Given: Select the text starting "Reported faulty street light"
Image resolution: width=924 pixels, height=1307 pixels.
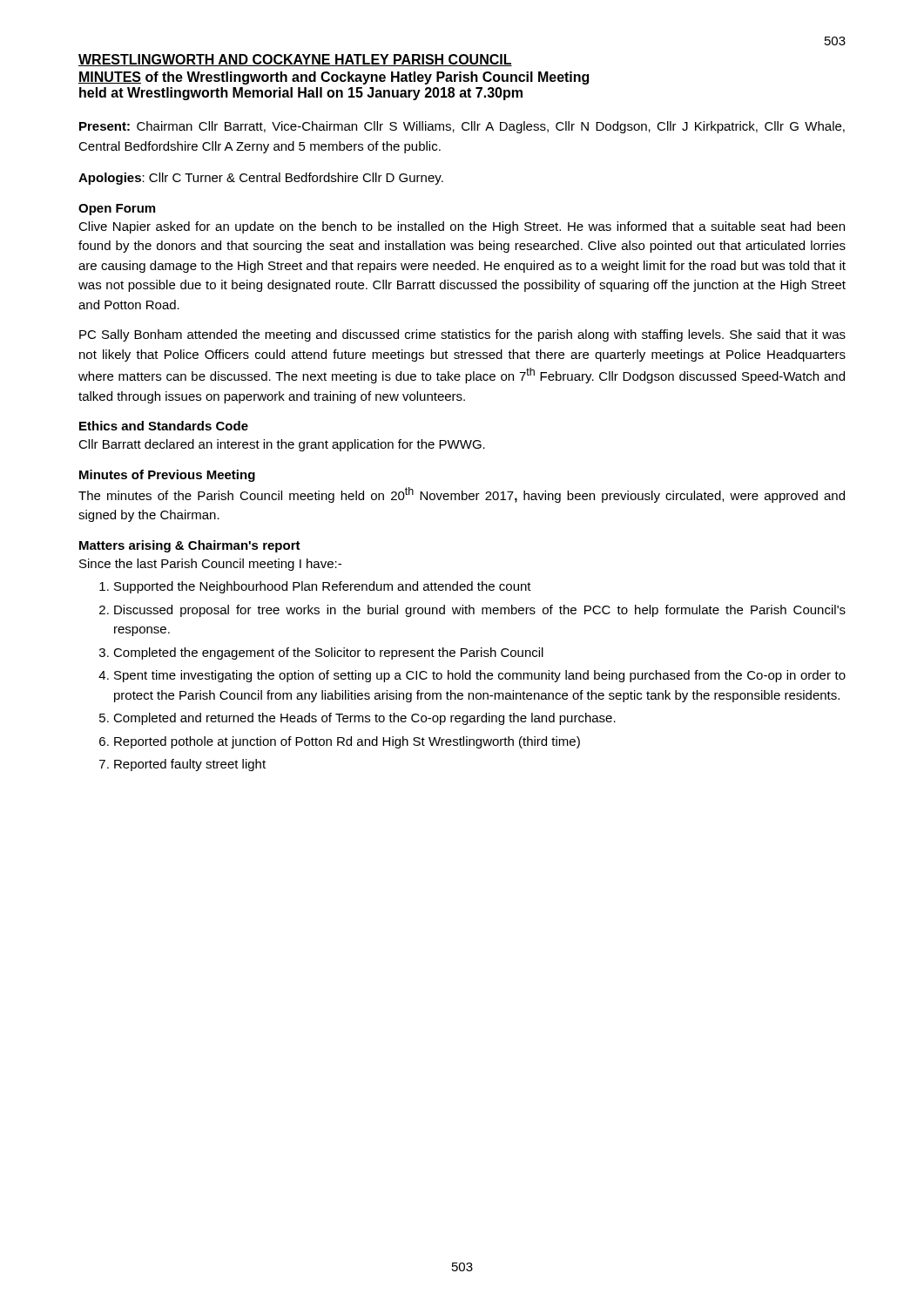Looking at the screenshot, I should point(190,765).
